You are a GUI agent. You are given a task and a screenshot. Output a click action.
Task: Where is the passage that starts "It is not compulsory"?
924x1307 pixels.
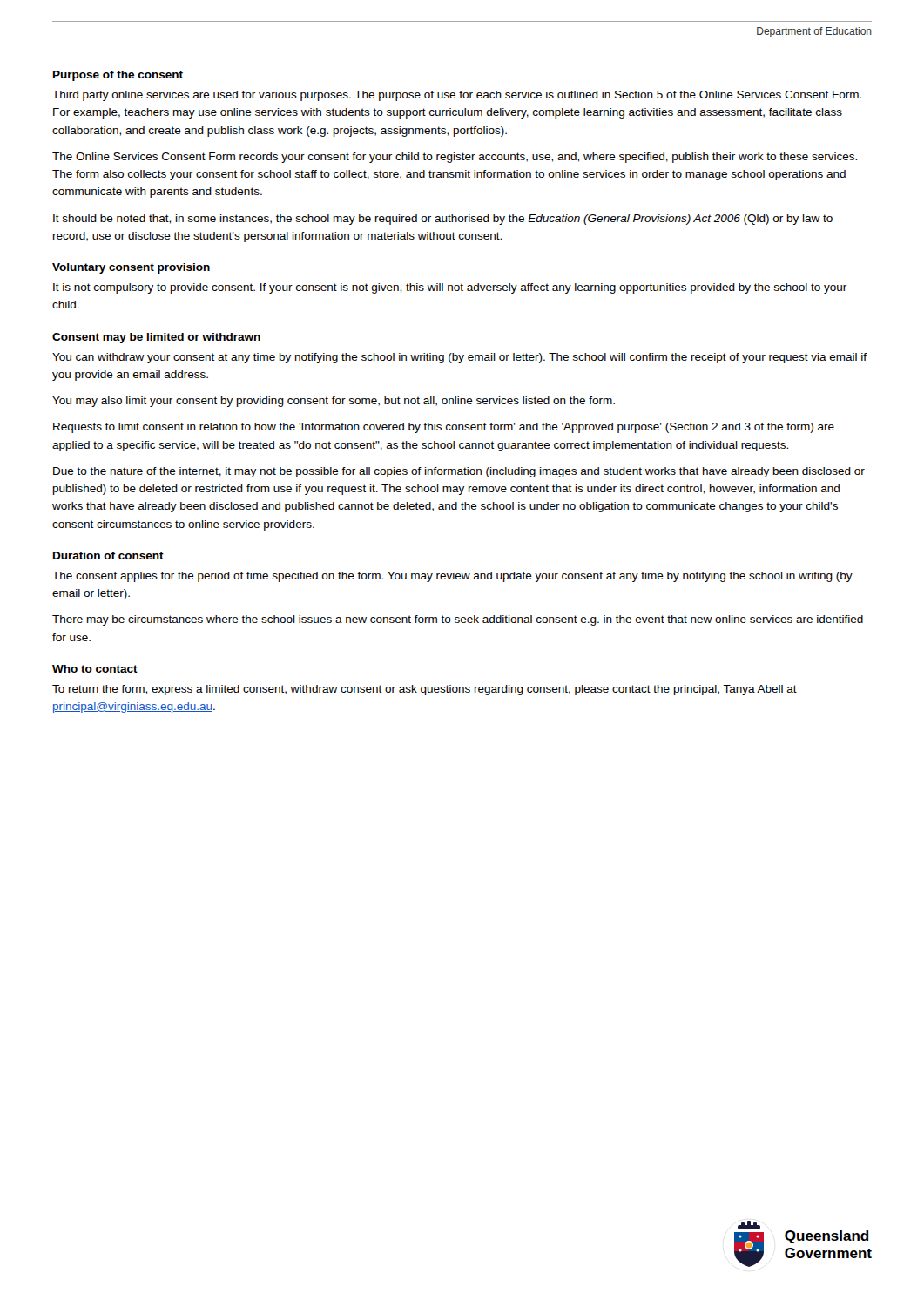pyautogui.click(x=450, y=296)
